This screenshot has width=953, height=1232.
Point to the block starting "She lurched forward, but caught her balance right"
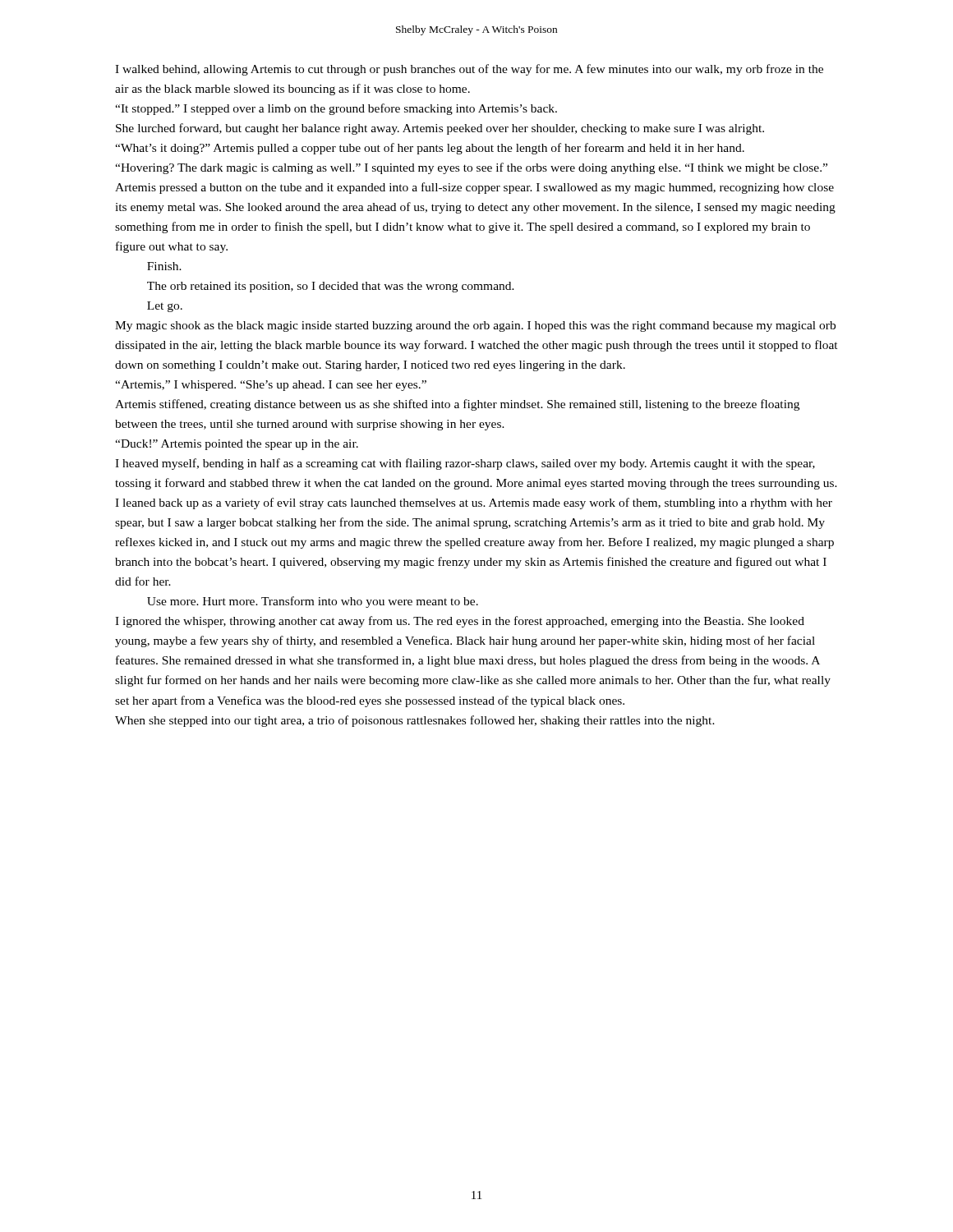tap(476, 128)
